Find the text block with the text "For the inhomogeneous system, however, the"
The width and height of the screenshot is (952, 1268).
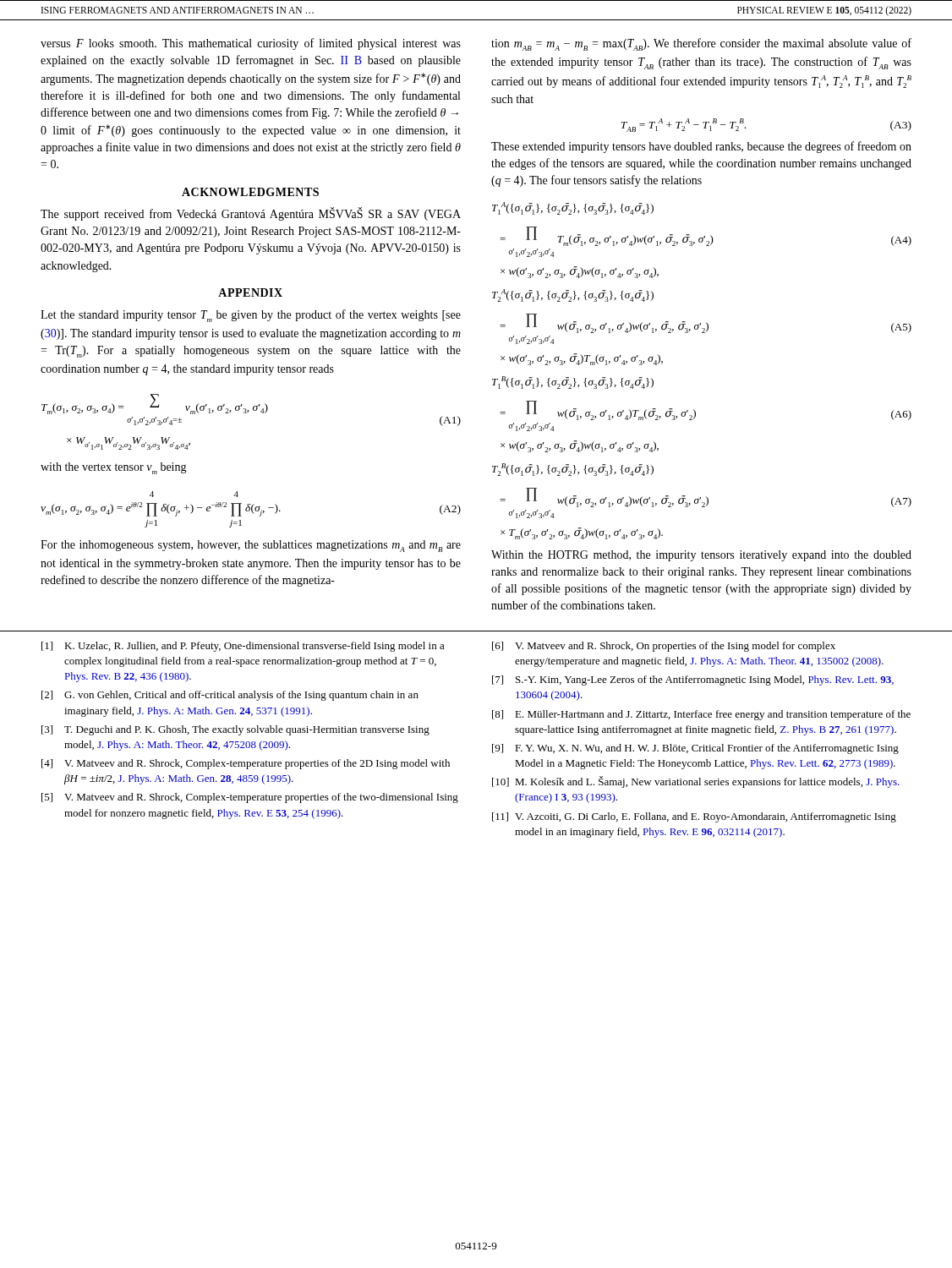click(251, 563)
